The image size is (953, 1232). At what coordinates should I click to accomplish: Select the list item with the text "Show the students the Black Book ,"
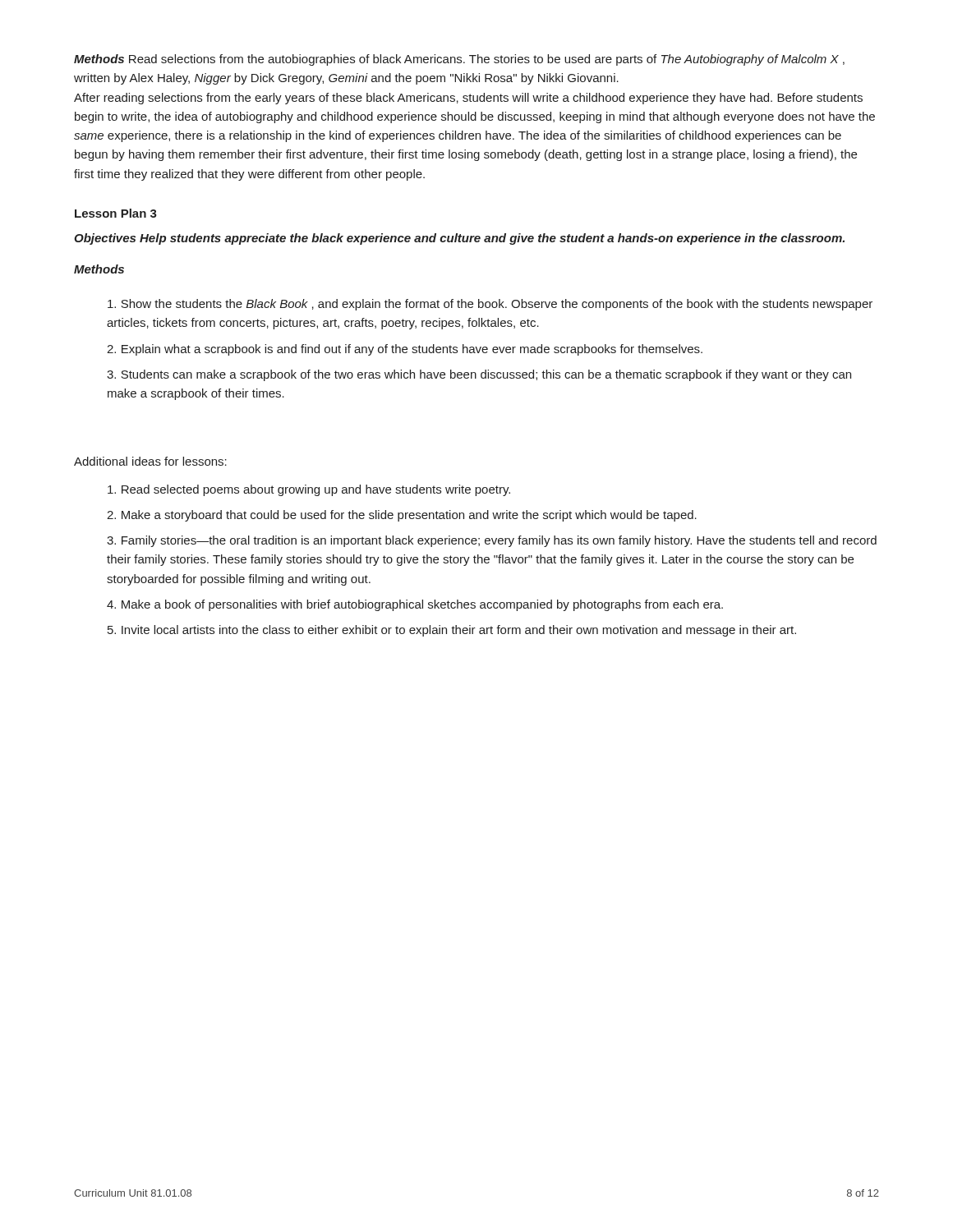[x=490, y=313]
